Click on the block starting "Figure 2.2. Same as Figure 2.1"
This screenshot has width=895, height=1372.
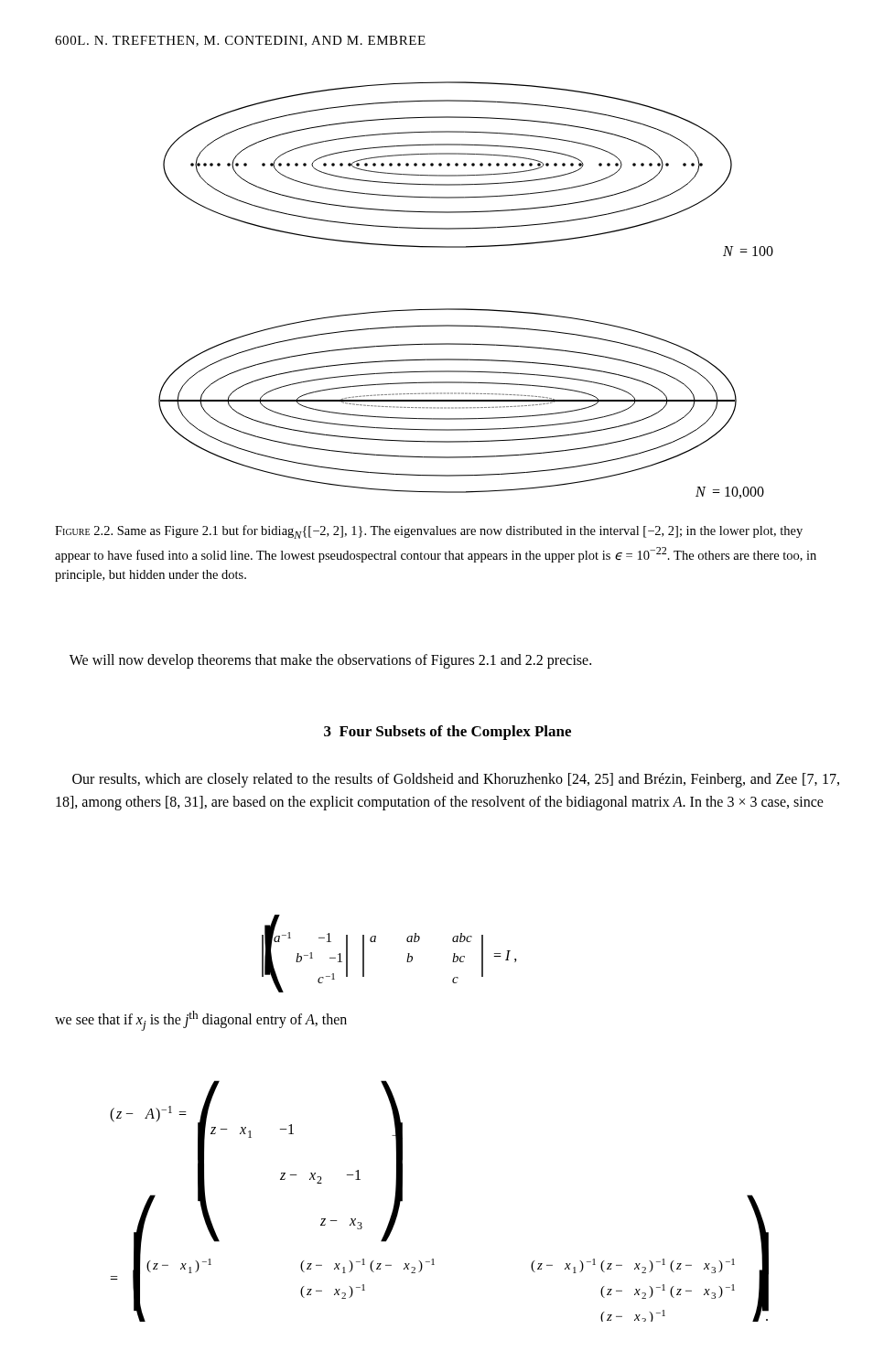pos(436,553)
